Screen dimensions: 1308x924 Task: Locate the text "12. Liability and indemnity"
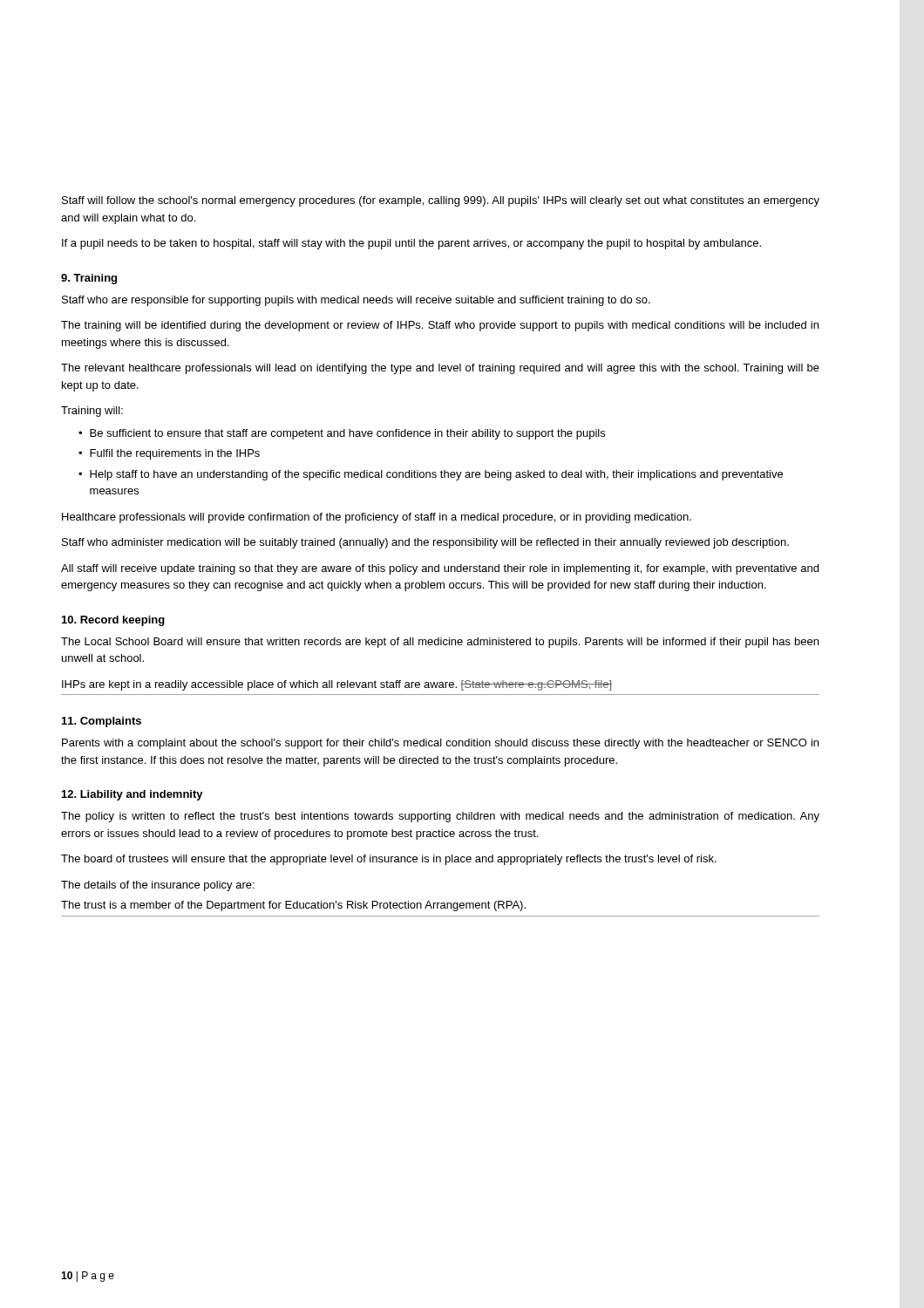coord(132,794)
